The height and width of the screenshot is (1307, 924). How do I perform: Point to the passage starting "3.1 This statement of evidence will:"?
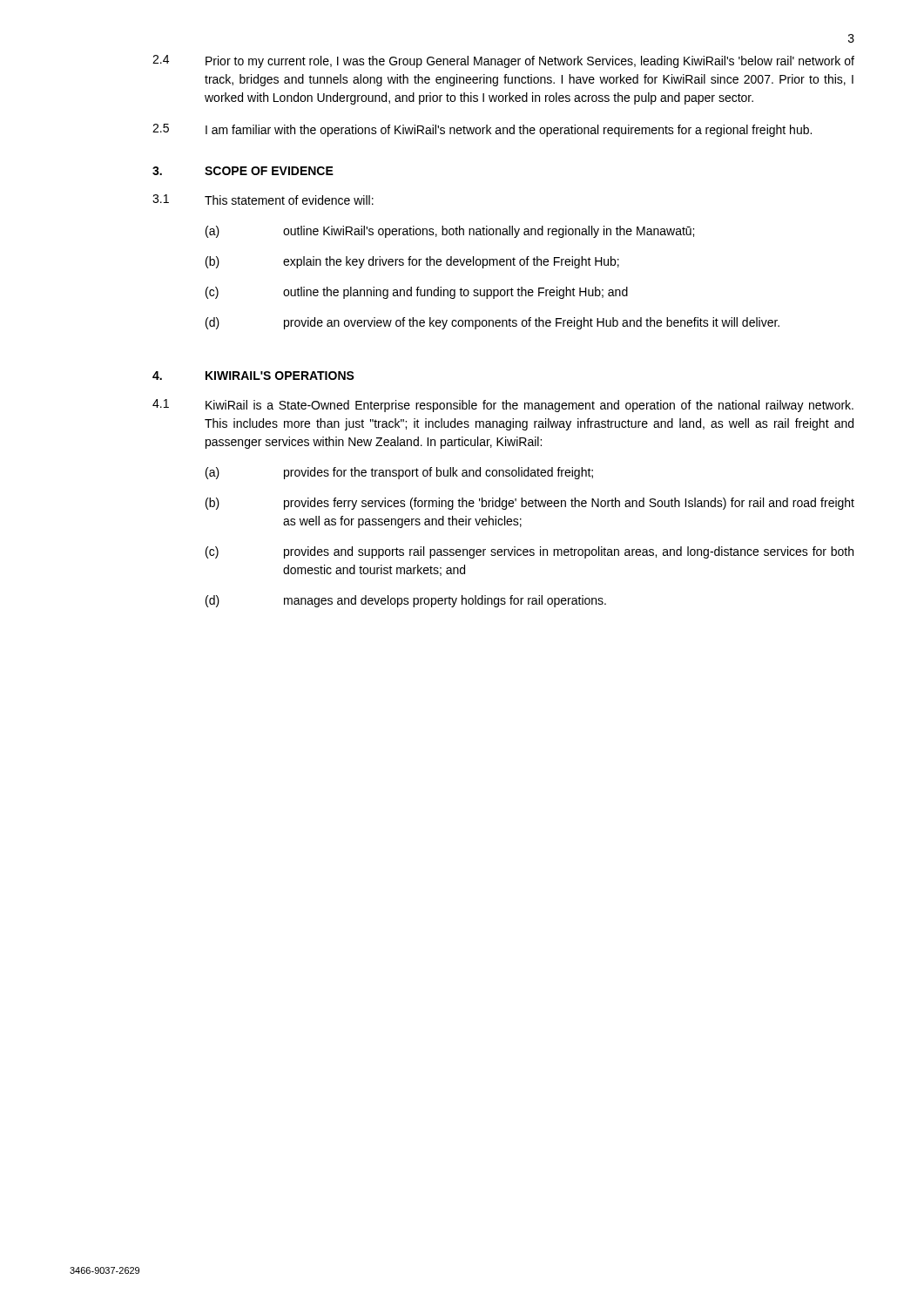(263, 200)
